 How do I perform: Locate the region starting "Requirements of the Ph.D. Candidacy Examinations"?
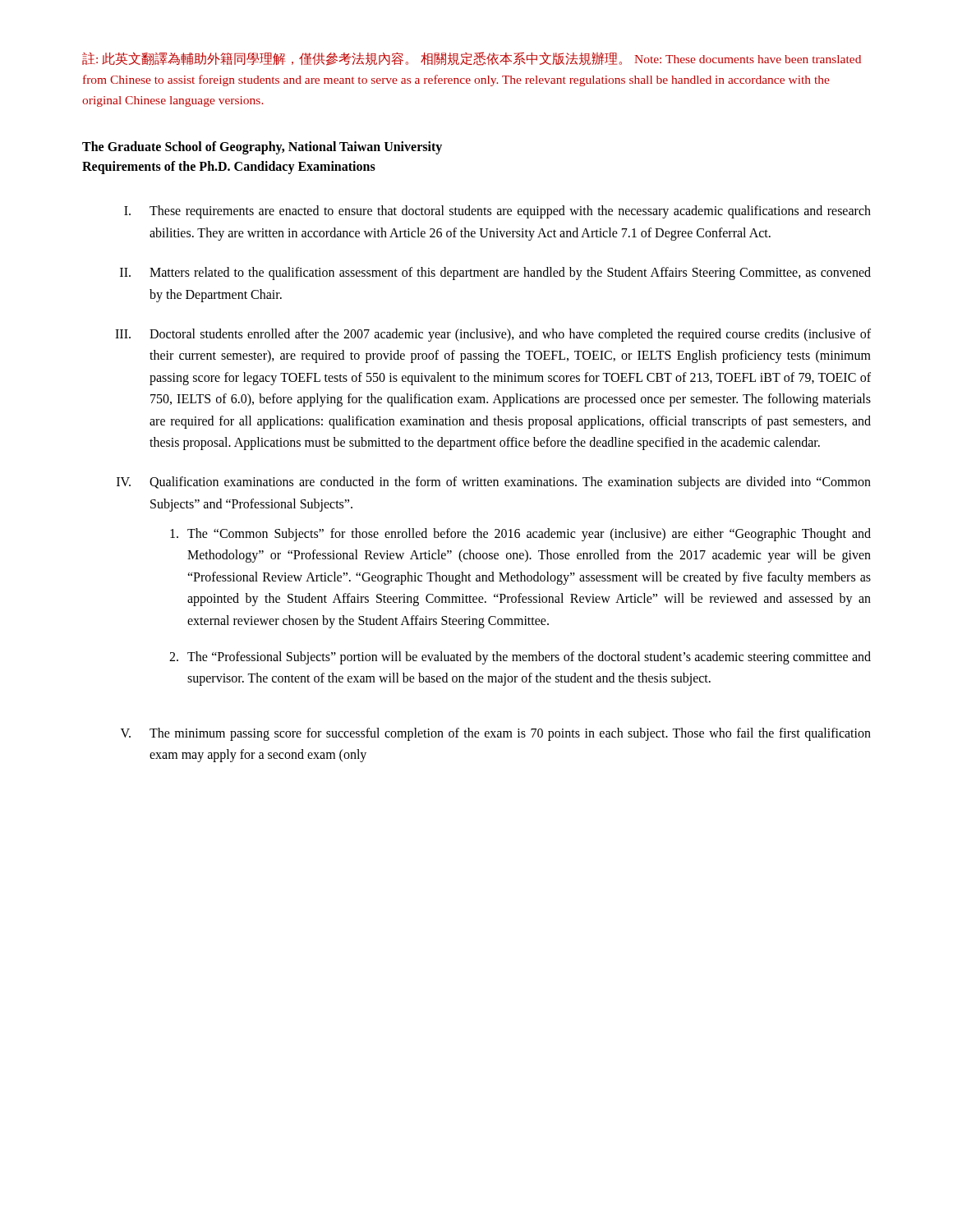point(229,168)
